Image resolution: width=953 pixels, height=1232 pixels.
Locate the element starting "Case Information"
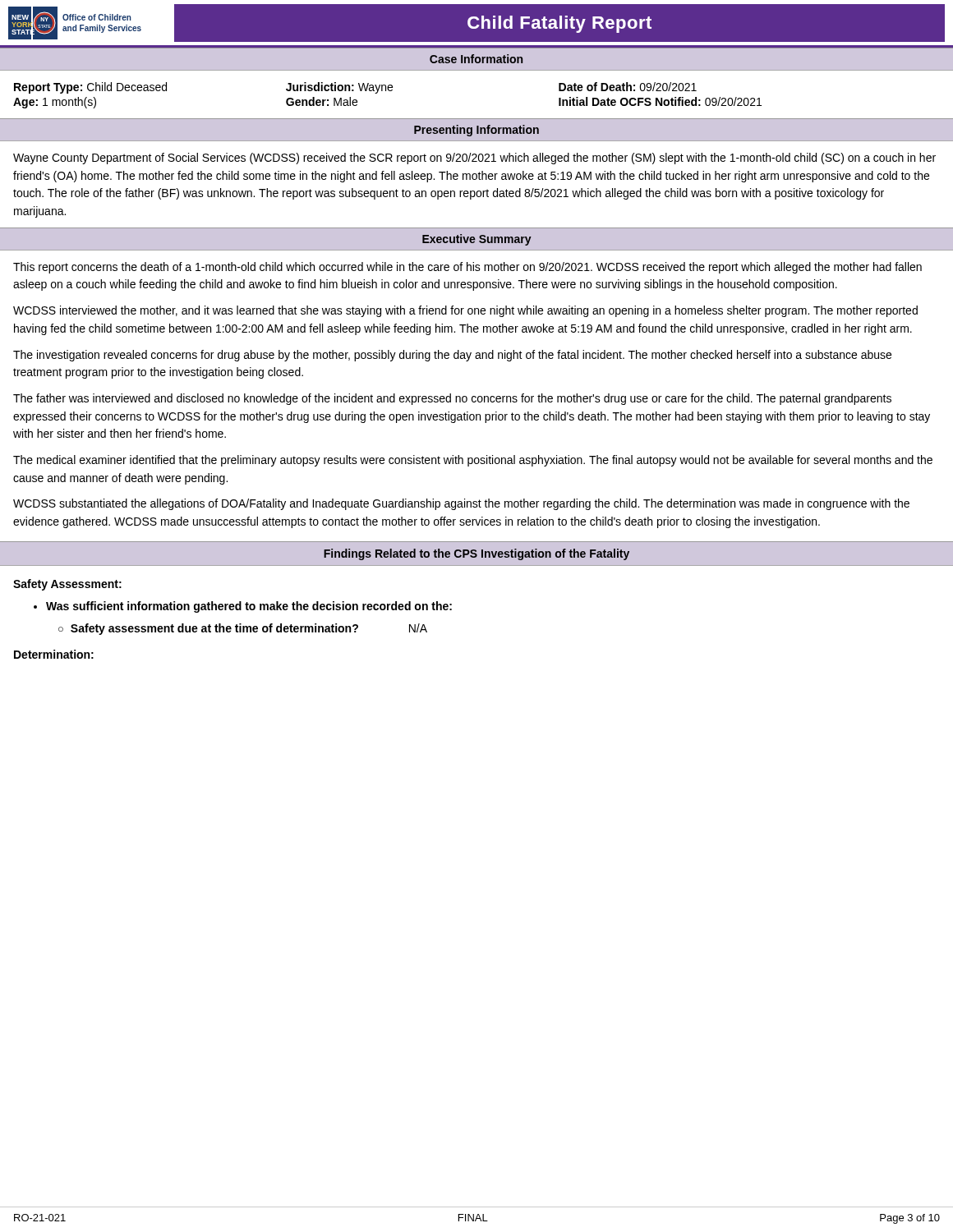pos(476,59)
